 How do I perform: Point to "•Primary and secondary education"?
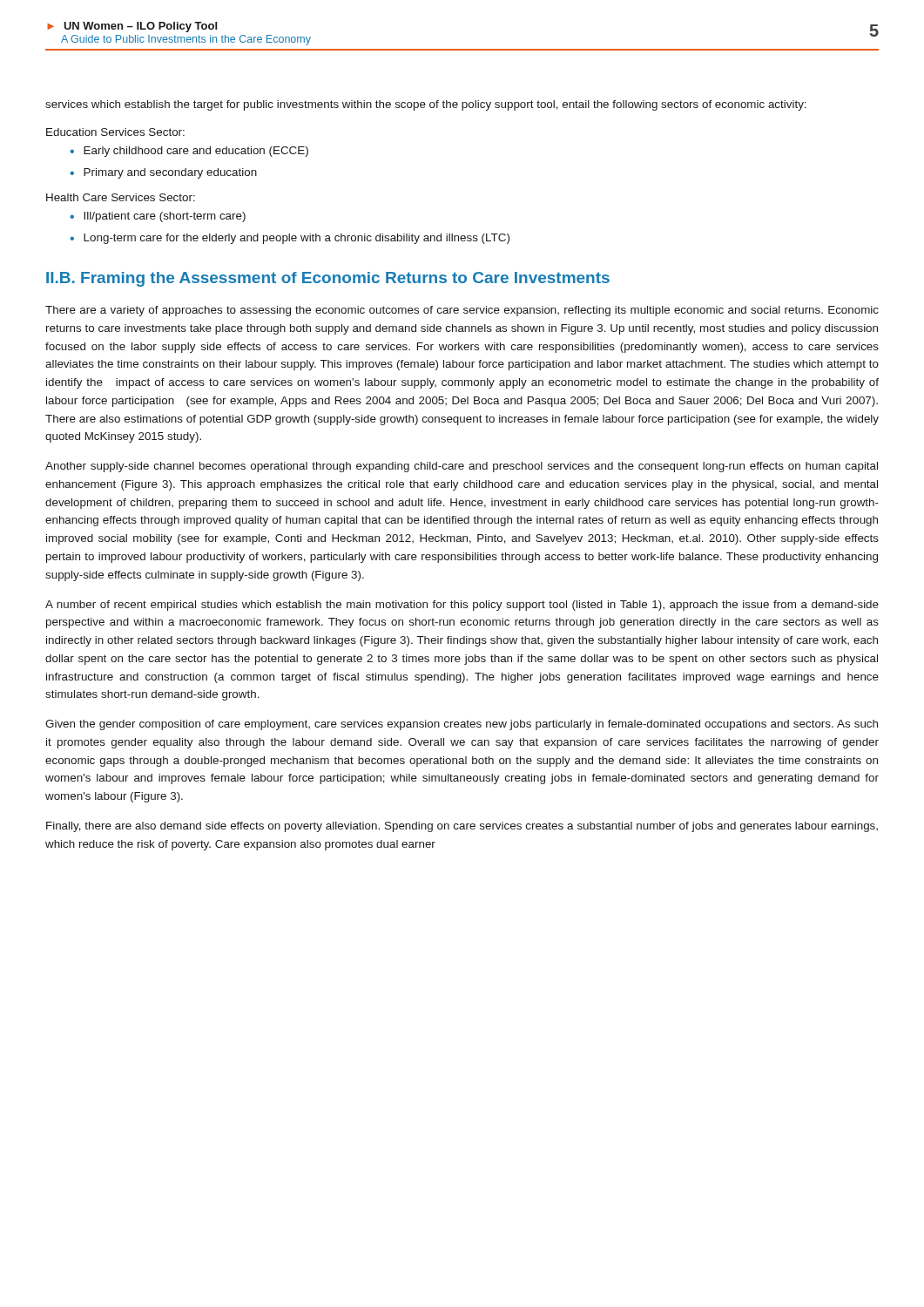[163, 174]
